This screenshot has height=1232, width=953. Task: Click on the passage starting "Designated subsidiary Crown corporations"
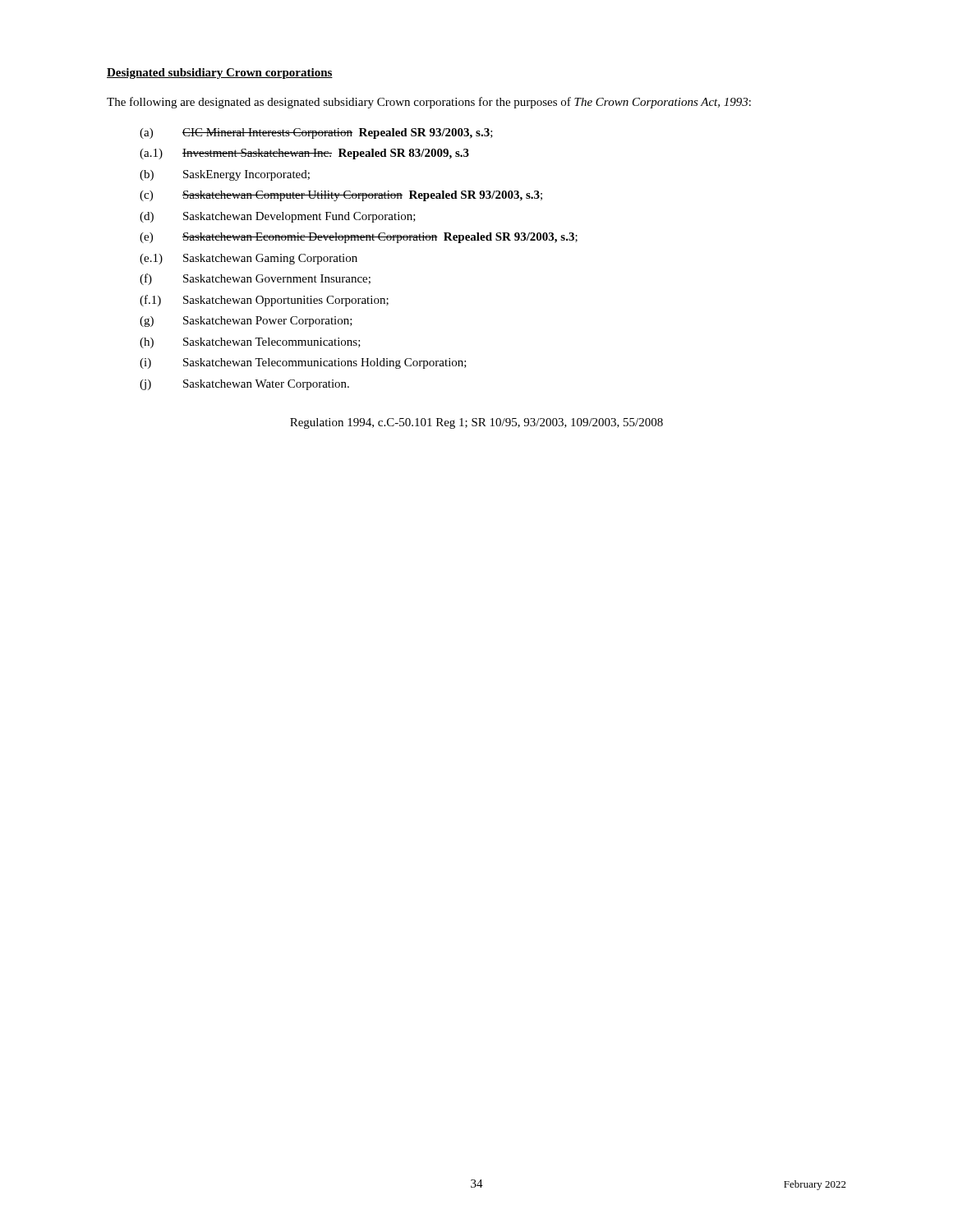pos(220,72)
